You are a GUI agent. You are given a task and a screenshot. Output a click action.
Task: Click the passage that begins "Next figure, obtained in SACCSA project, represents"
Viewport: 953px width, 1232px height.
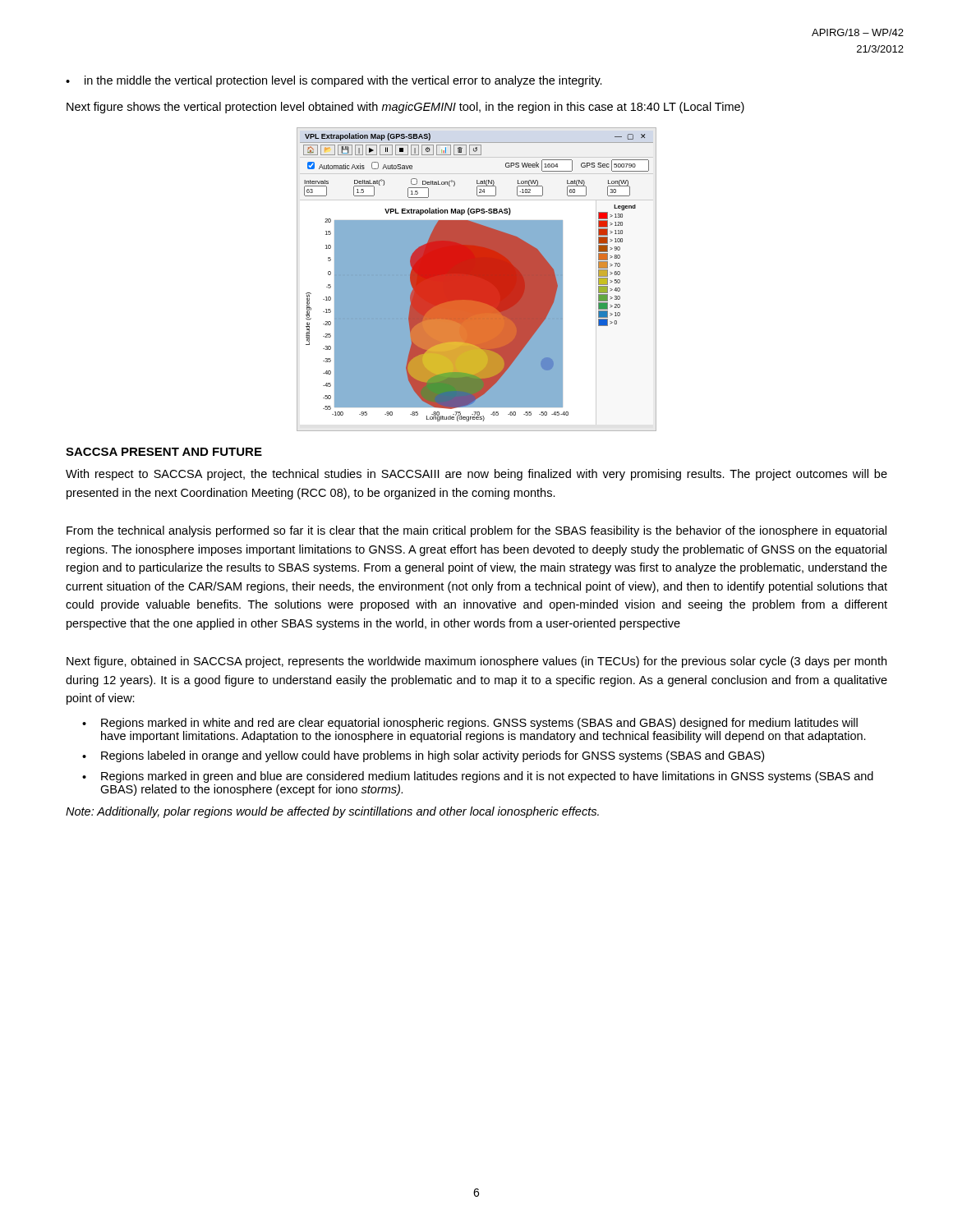pyautogui.click(x=476, y=680)
